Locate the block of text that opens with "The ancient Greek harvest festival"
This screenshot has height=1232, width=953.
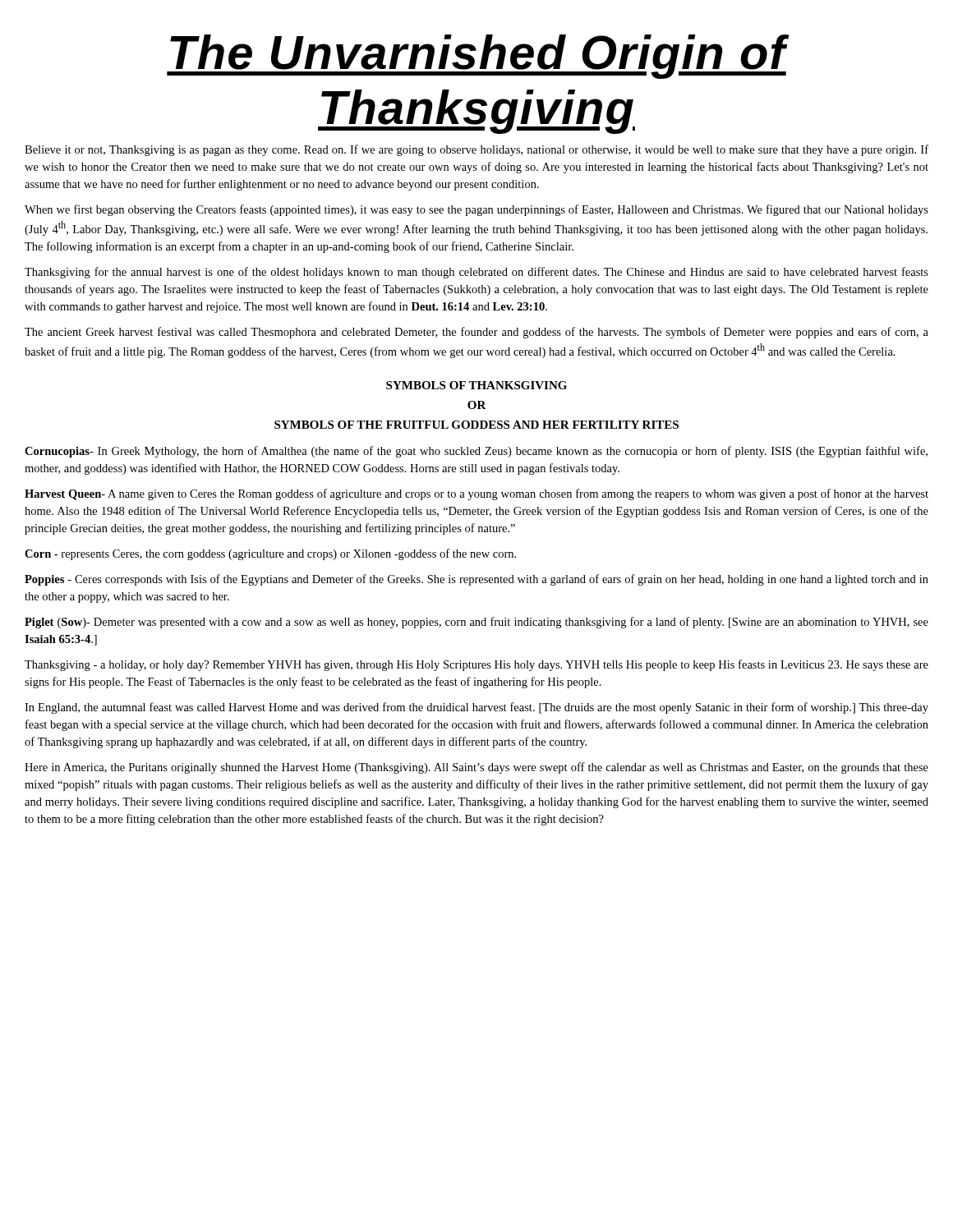pyautogui.click(x=476, y=342)
